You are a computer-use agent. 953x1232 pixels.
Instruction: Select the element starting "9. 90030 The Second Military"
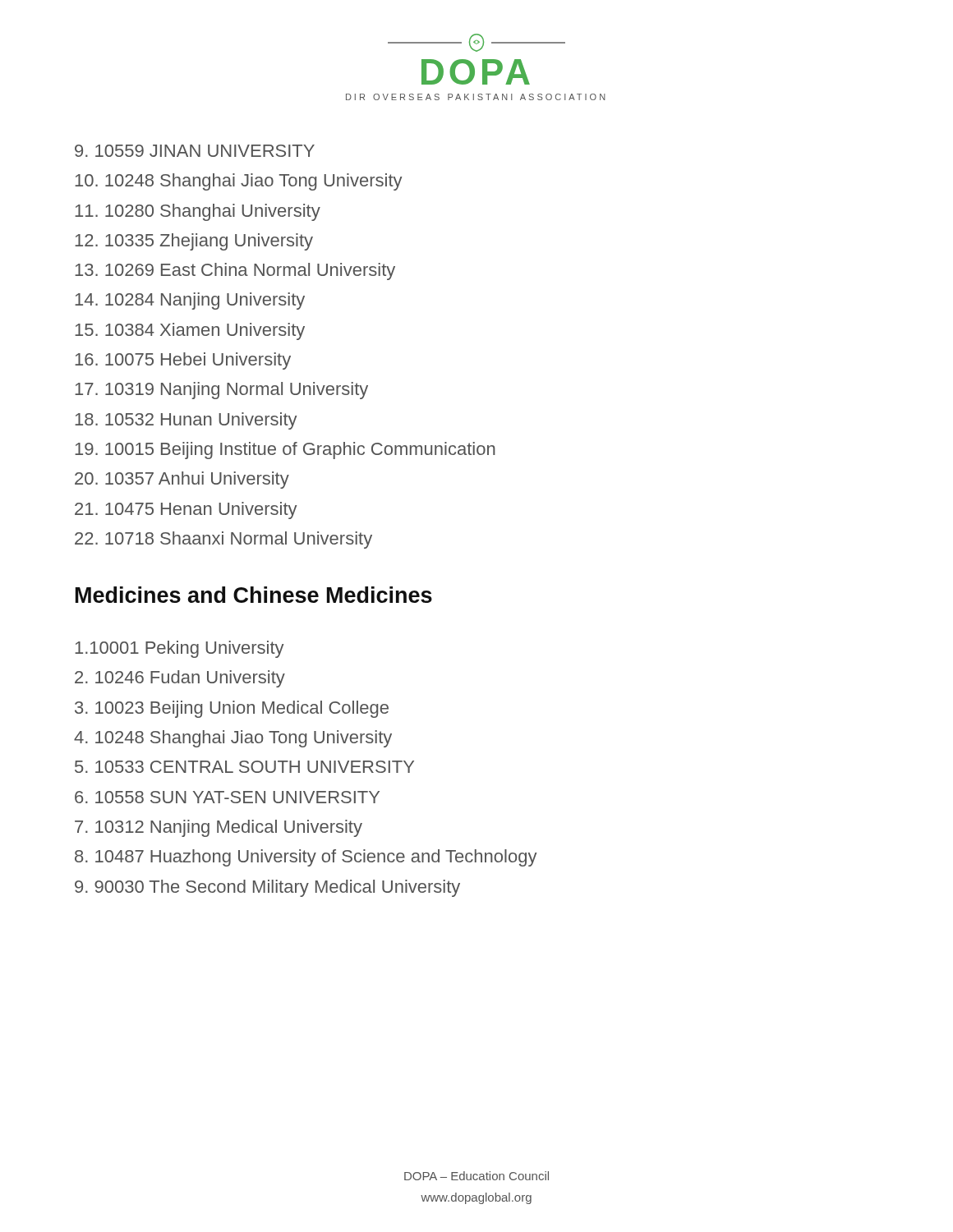(x=267, y=886)
